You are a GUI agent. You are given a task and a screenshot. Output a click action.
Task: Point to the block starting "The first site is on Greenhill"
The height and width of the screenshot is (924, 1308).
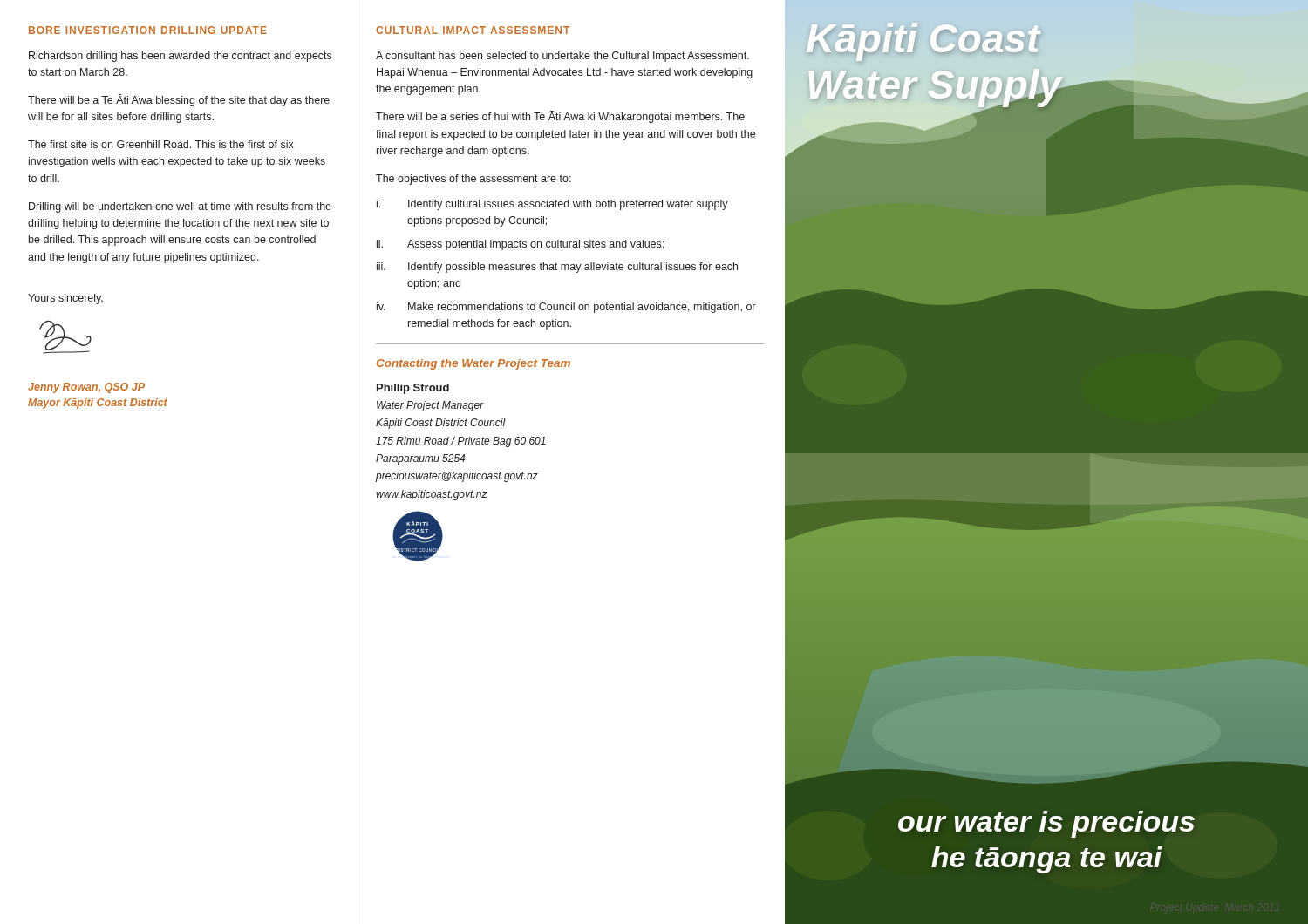coord(182,162)
